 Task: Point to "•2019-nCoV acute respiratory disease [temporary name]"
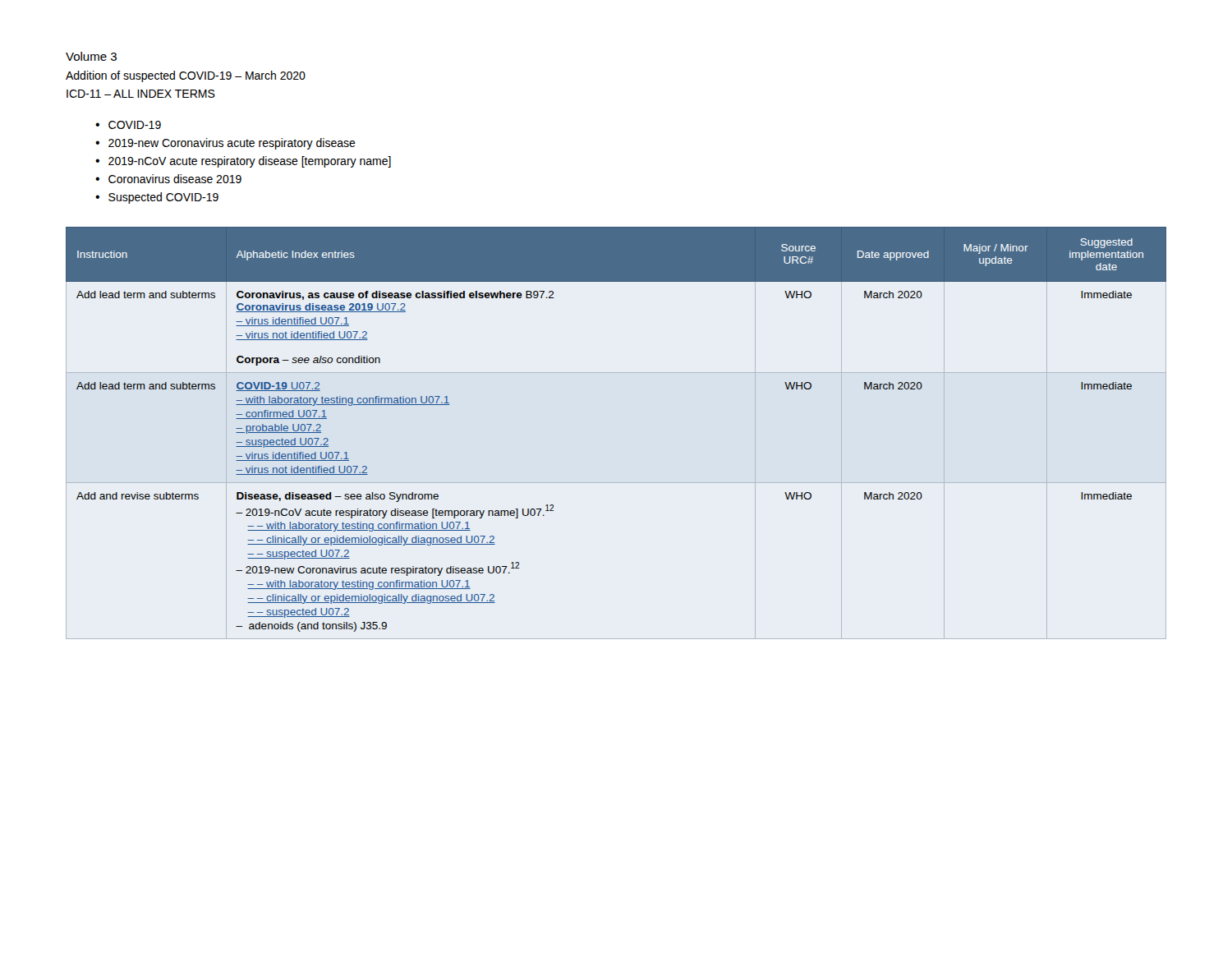coord(243,161)
